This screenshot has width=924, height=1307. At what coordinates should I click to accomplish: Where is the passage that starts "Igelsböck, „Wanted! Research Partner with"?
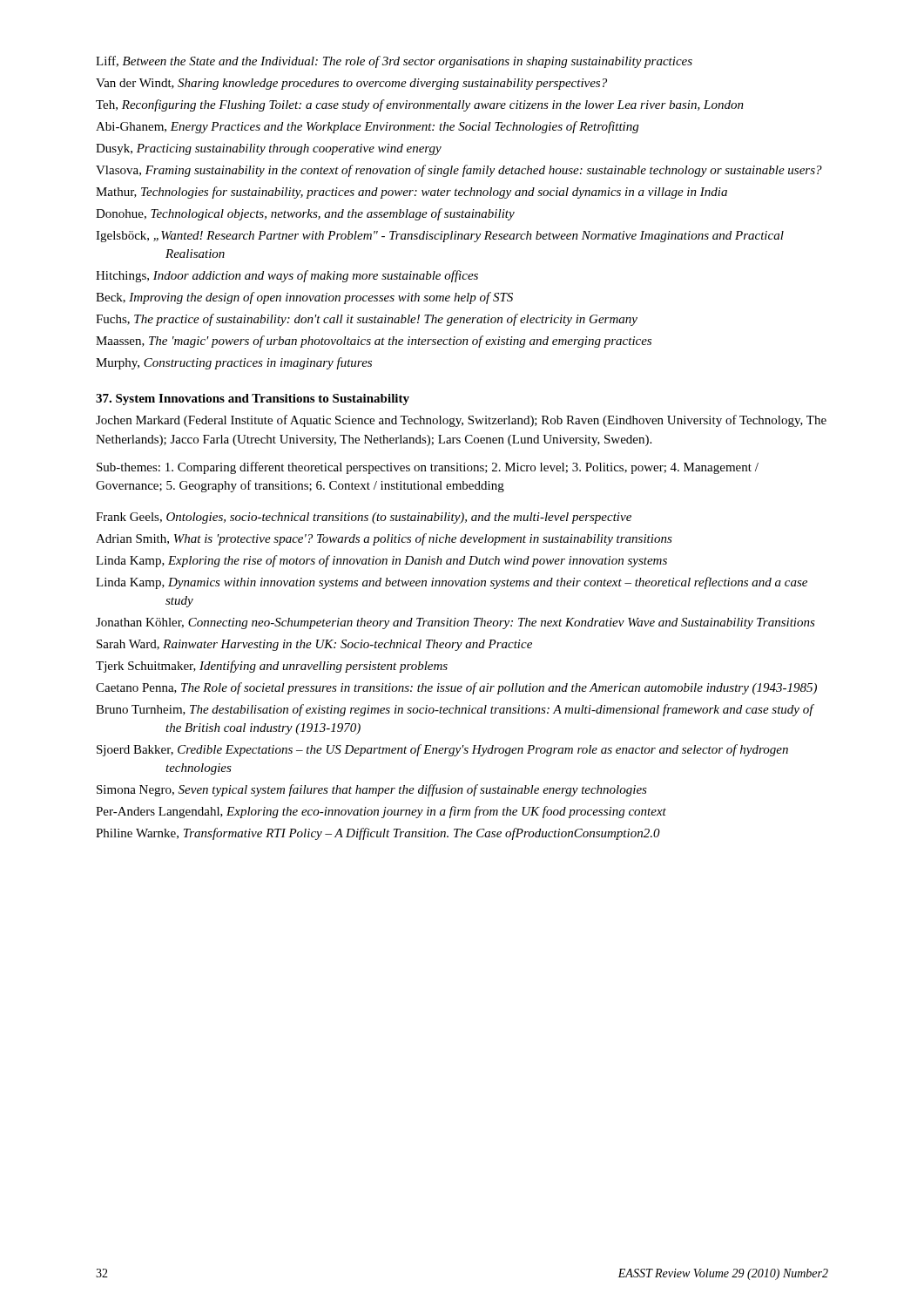[440, 244]
